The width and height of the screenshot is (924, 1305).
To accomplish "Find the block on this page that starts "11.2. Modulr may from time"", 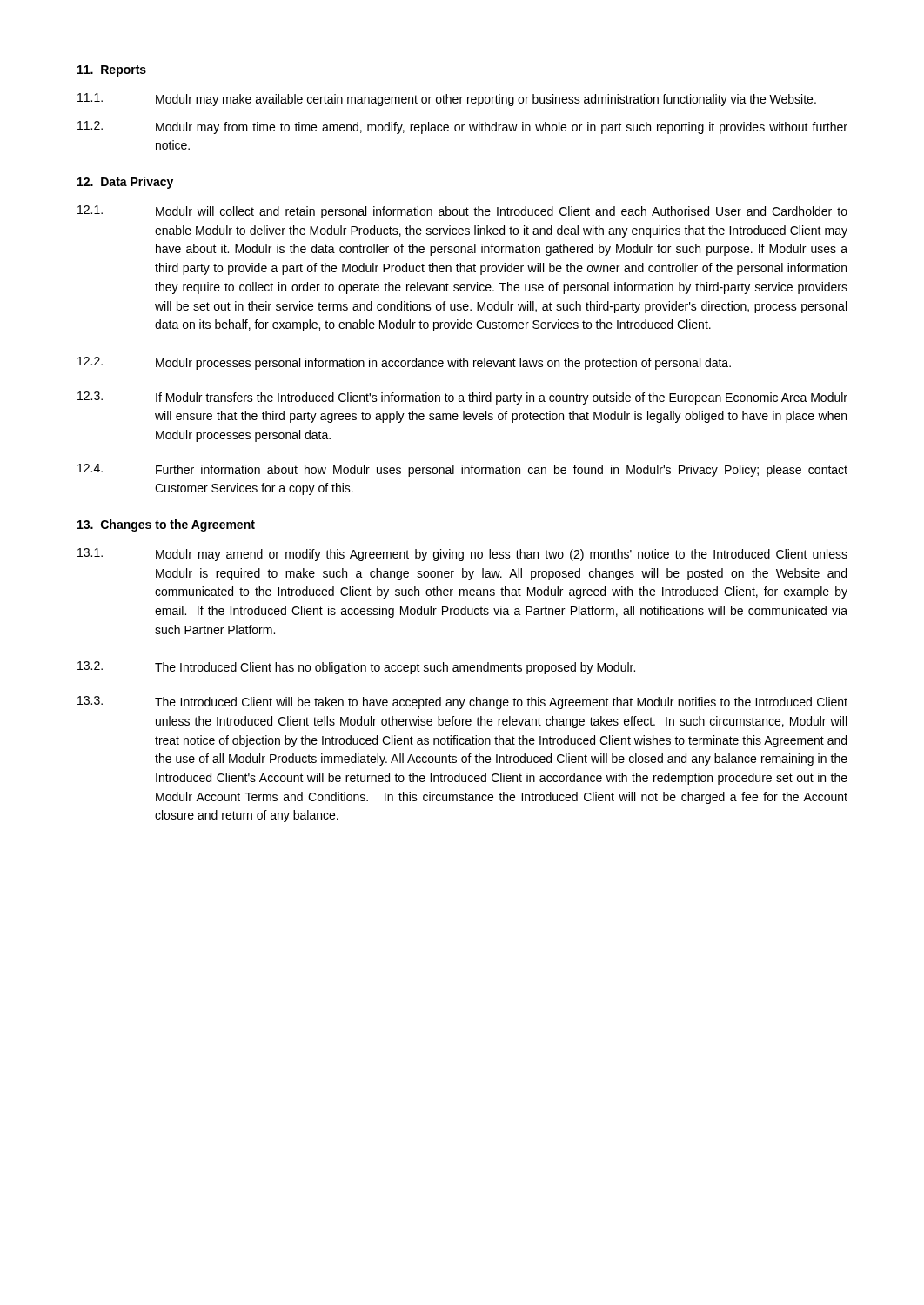I will pos(462,137).
